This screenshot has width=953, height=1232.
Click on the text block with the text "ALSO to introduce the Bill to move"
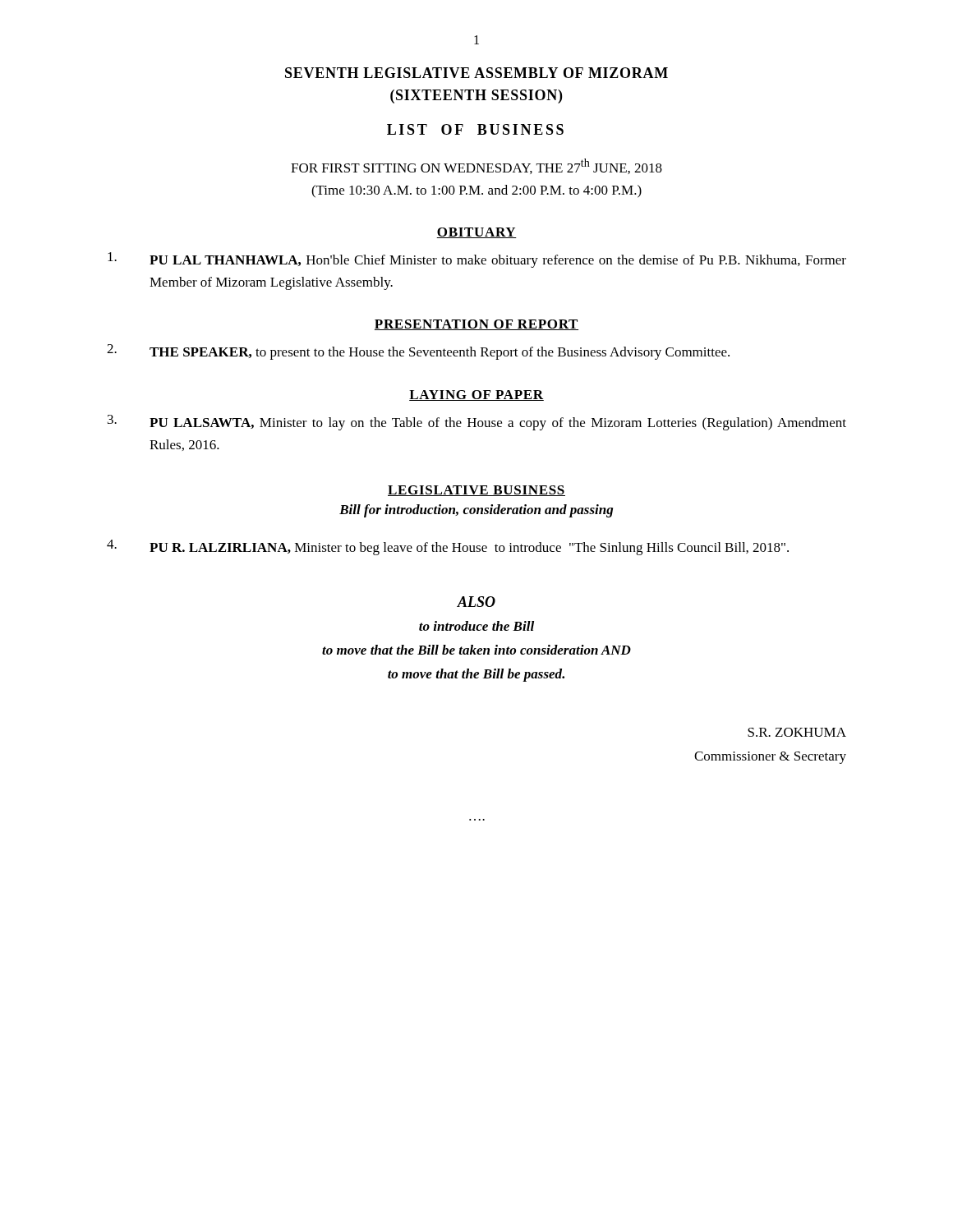tap(476, 640)
